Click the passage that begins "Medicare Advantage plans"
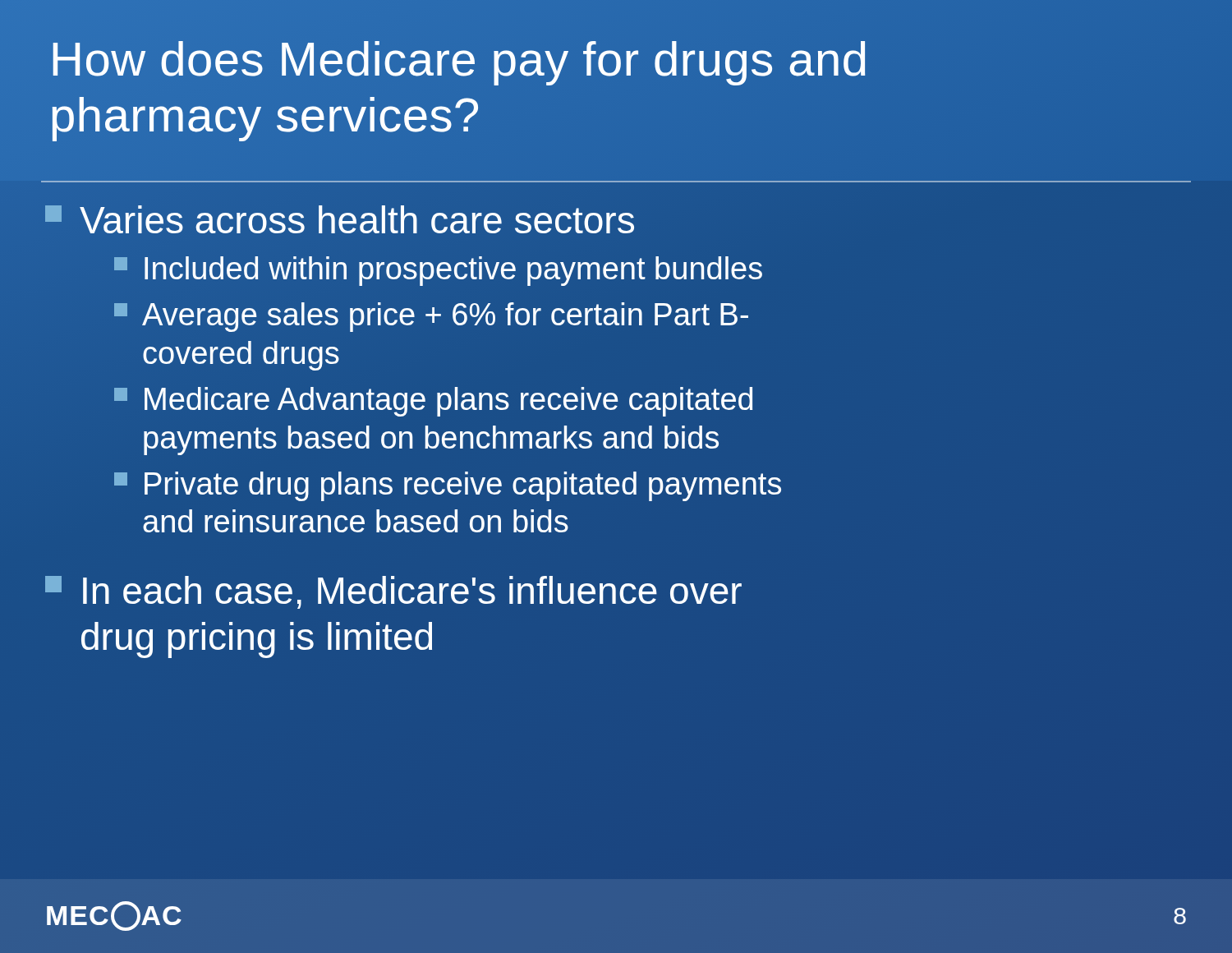 coord(434,419)
